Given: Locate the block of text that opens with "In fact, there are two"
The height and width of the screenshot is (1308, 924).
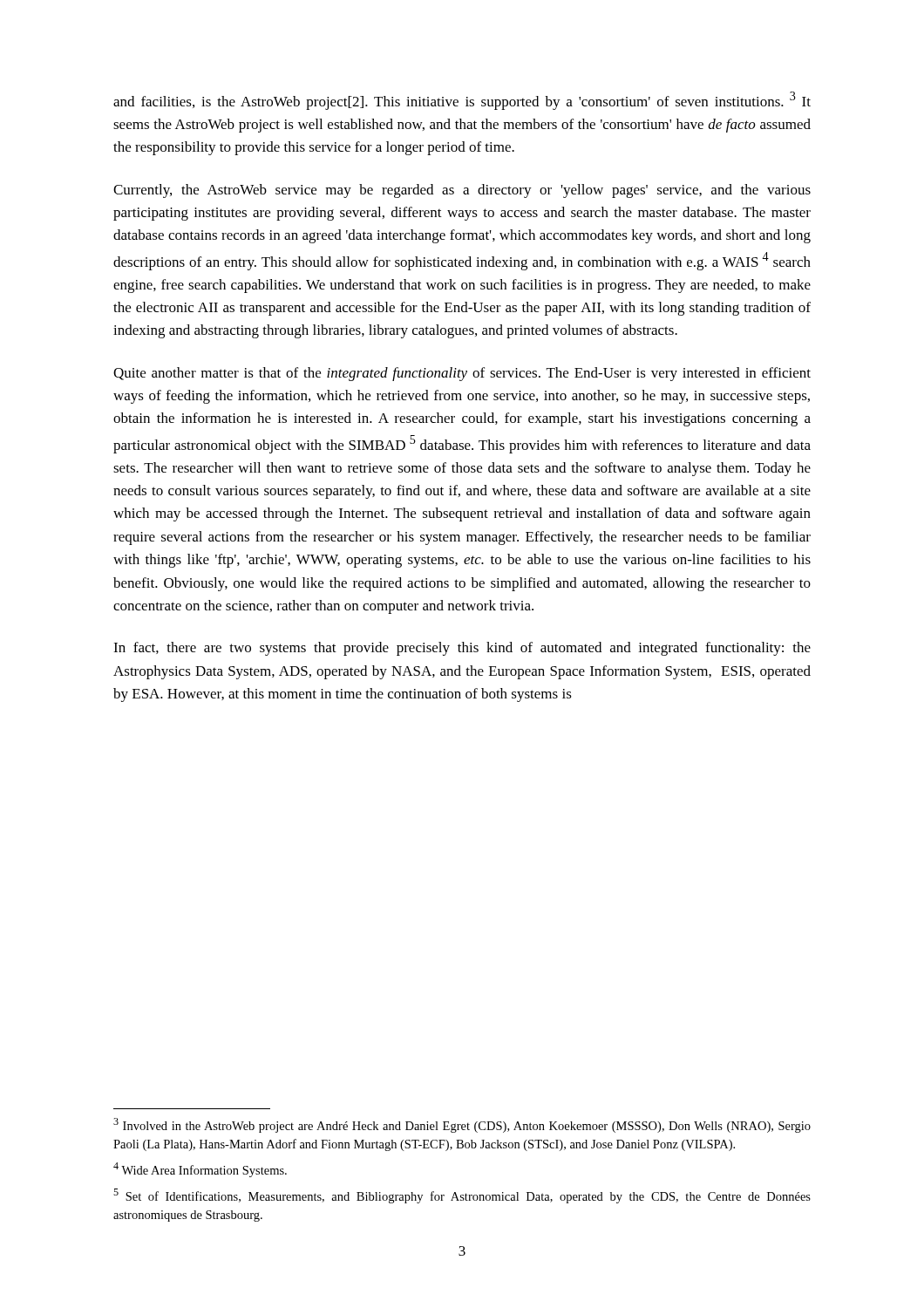Looking at the screenshot, I should tap(462, 671).
